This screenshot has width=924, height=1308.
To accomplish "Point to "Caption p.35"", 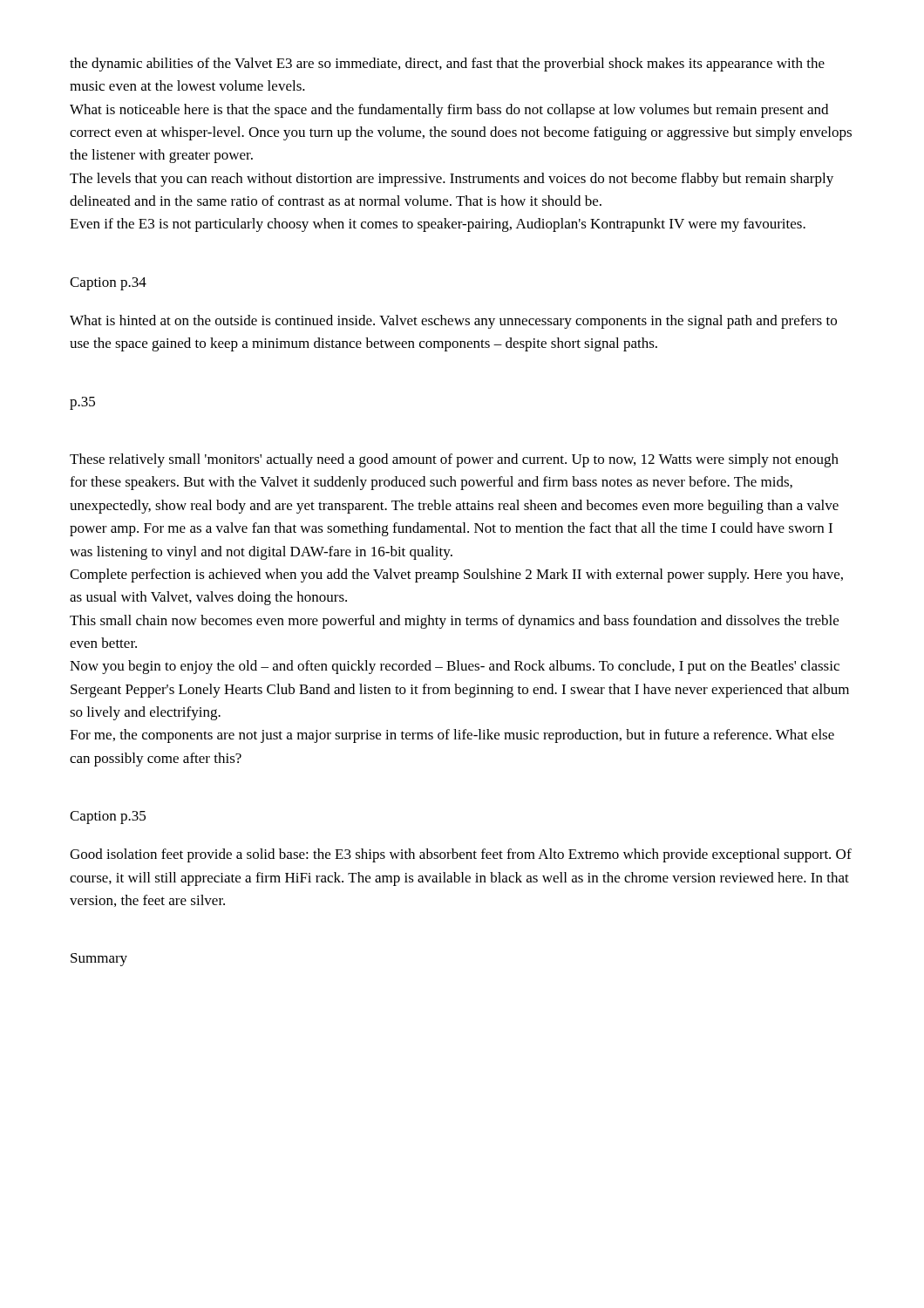I will (108, 816).
